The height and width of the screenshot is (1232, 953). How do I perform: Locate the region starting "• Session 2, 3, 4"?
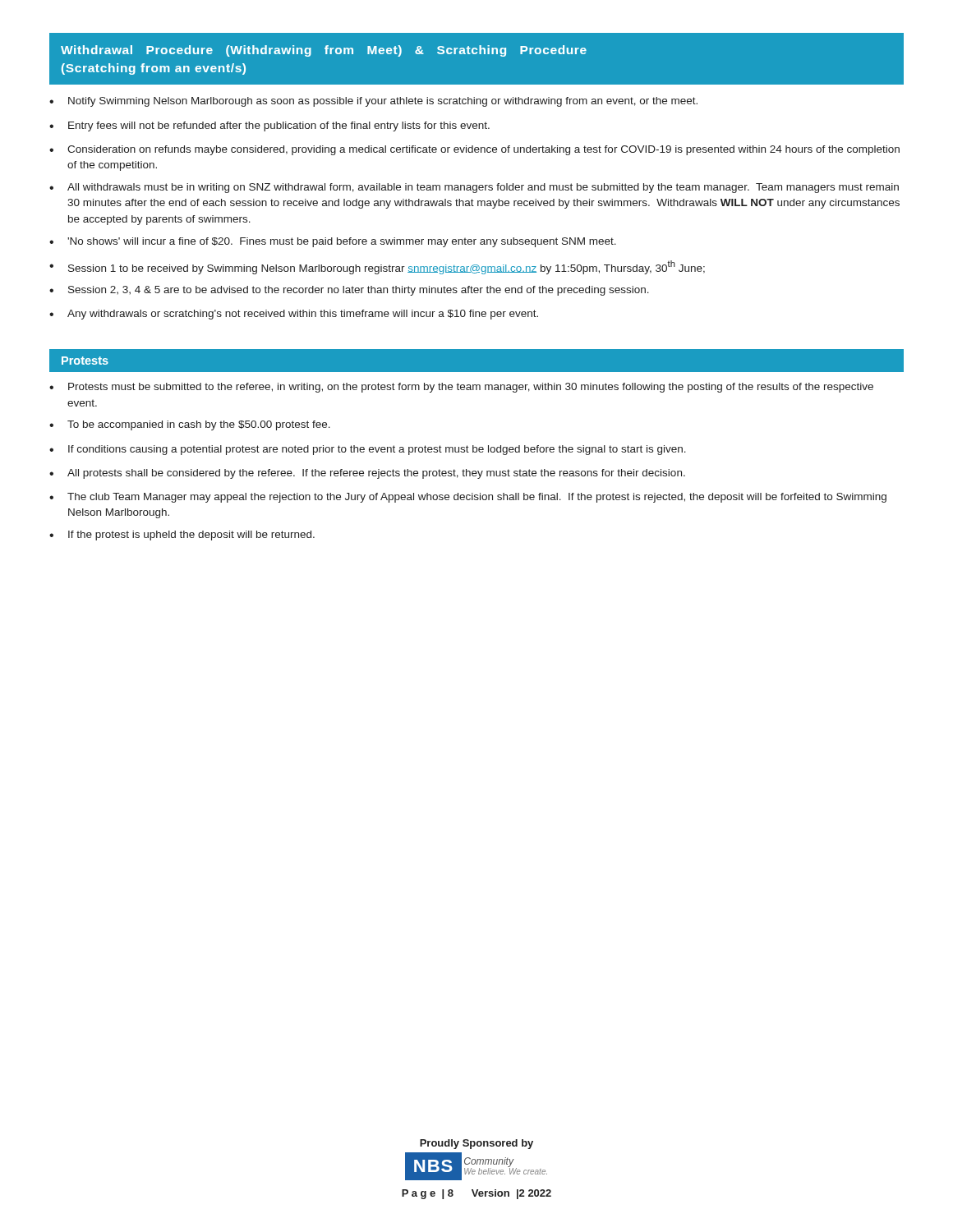(x=476, y=291)
